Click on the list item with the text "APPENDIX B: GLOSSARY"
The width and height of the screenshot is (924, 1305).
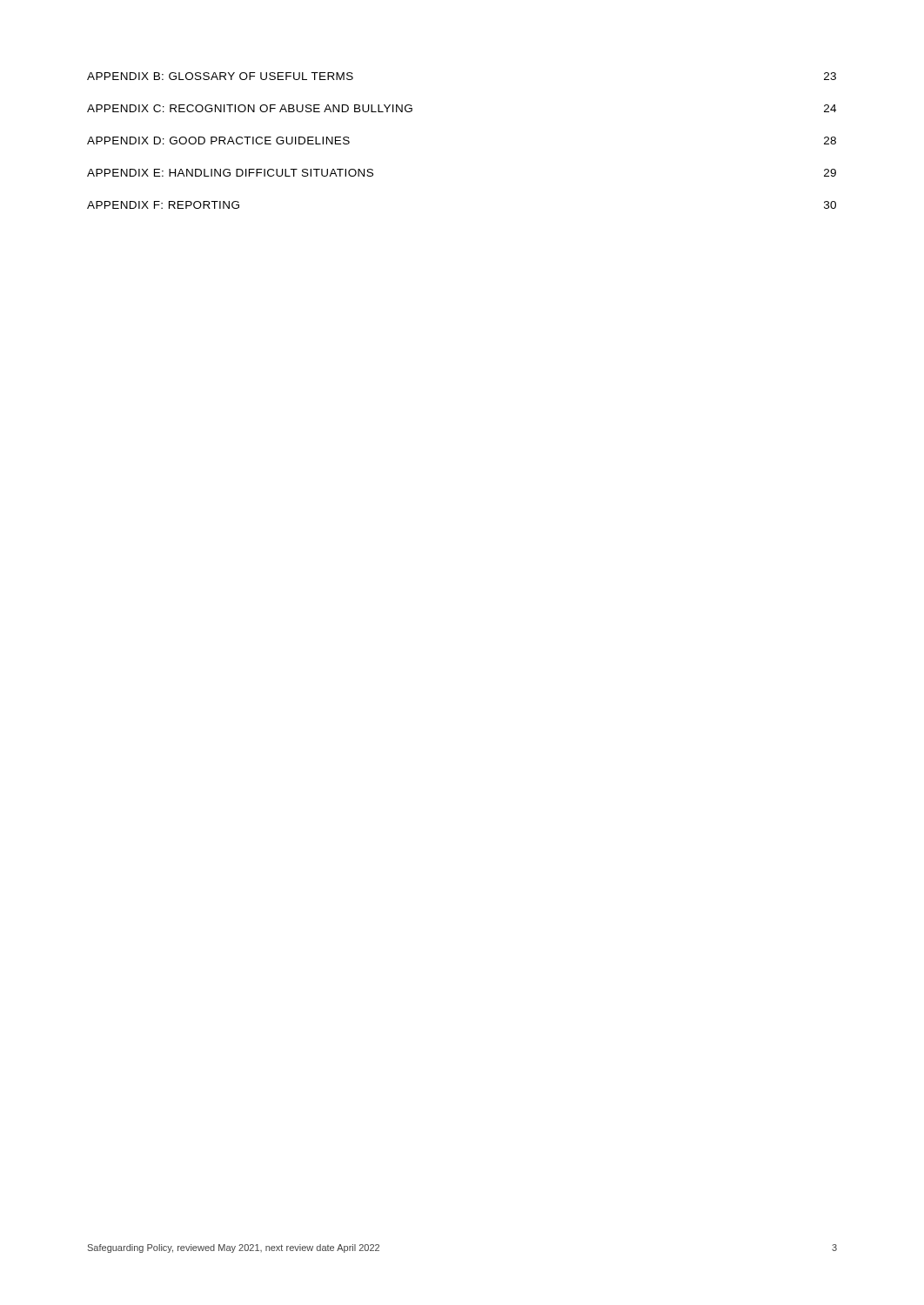click(222, 76)
